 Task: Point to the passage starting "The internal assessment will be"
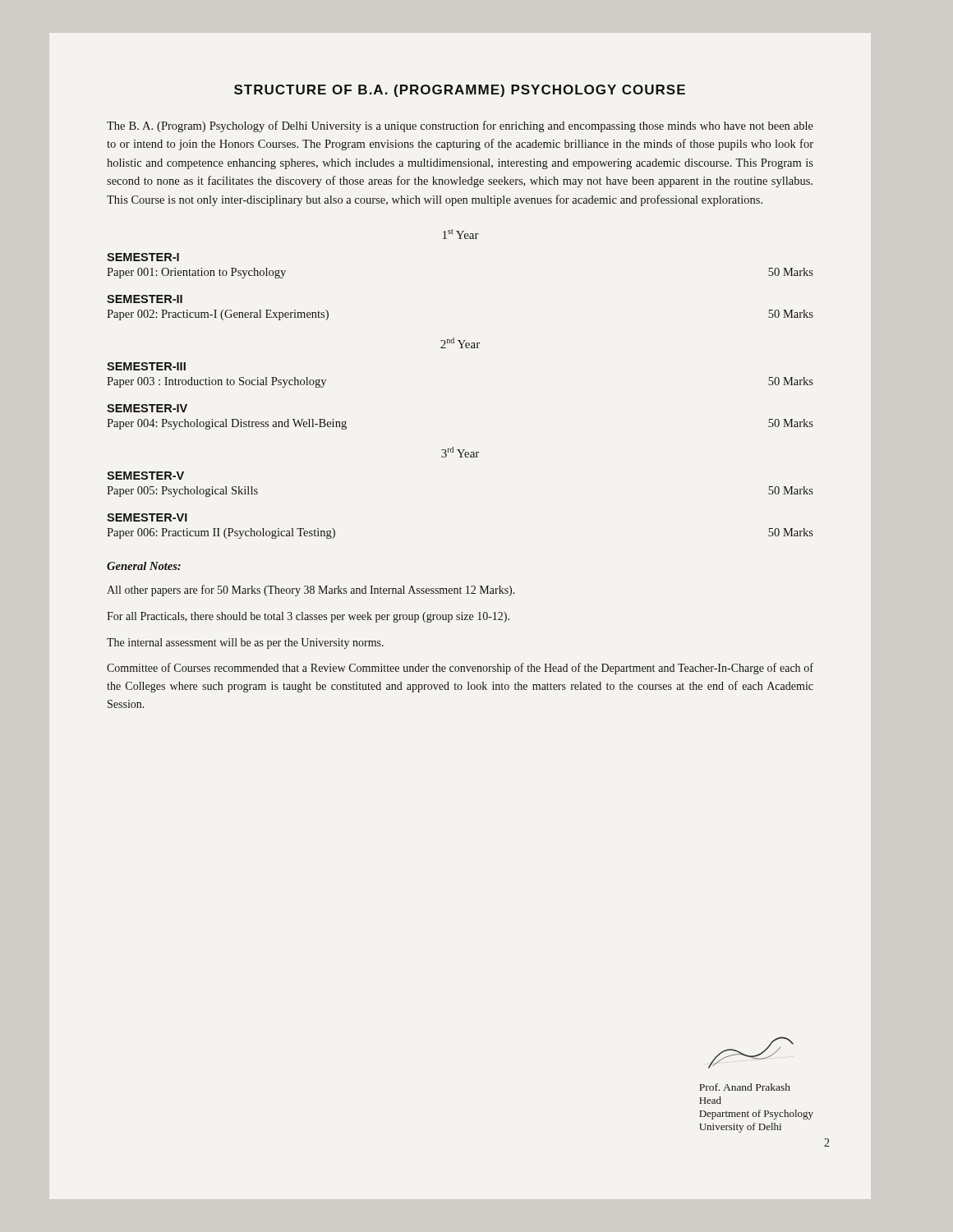pyautogui.click(x=245, y=642)
